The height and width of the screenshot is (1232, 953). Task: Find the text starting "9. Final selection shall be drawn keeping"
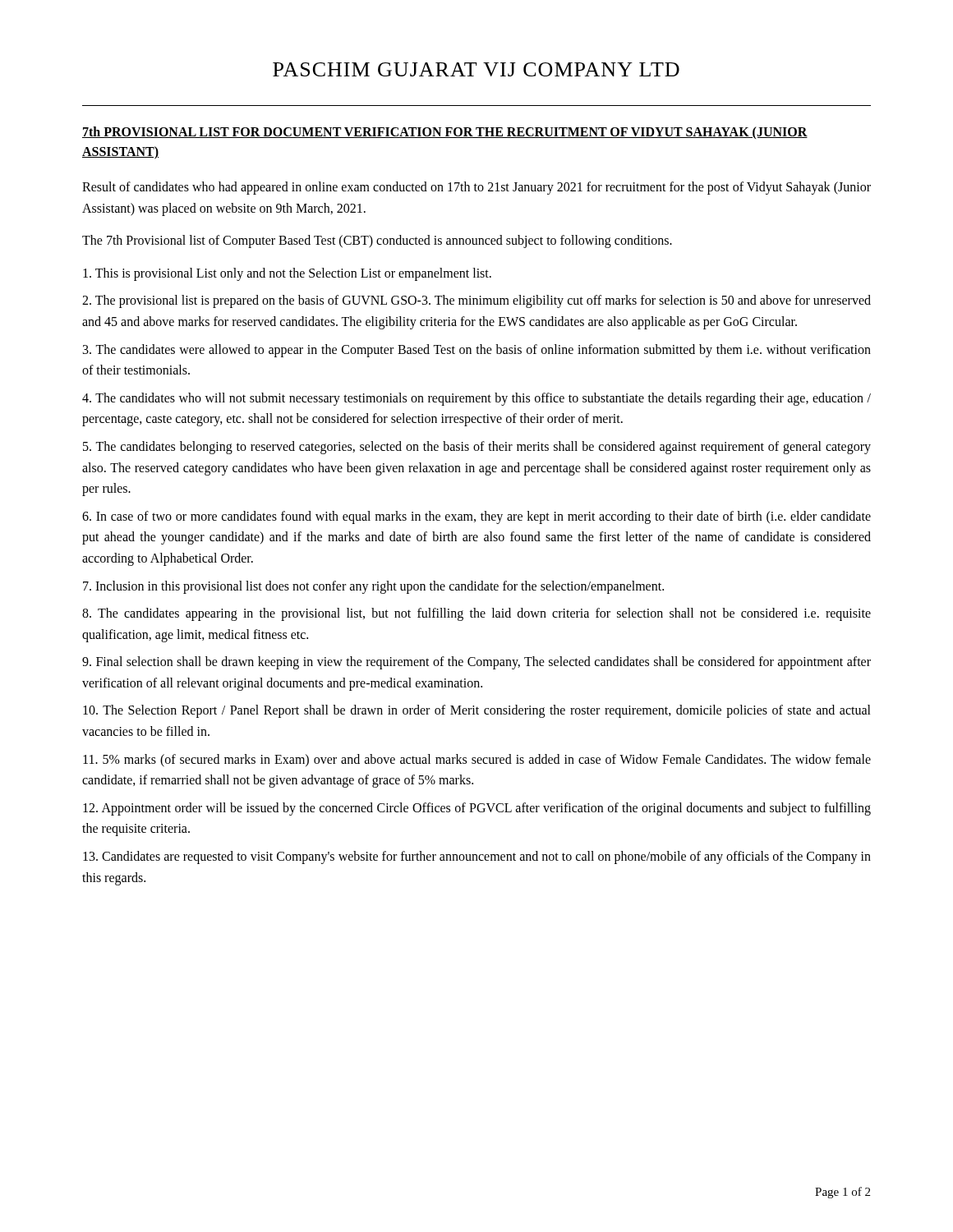476,672
